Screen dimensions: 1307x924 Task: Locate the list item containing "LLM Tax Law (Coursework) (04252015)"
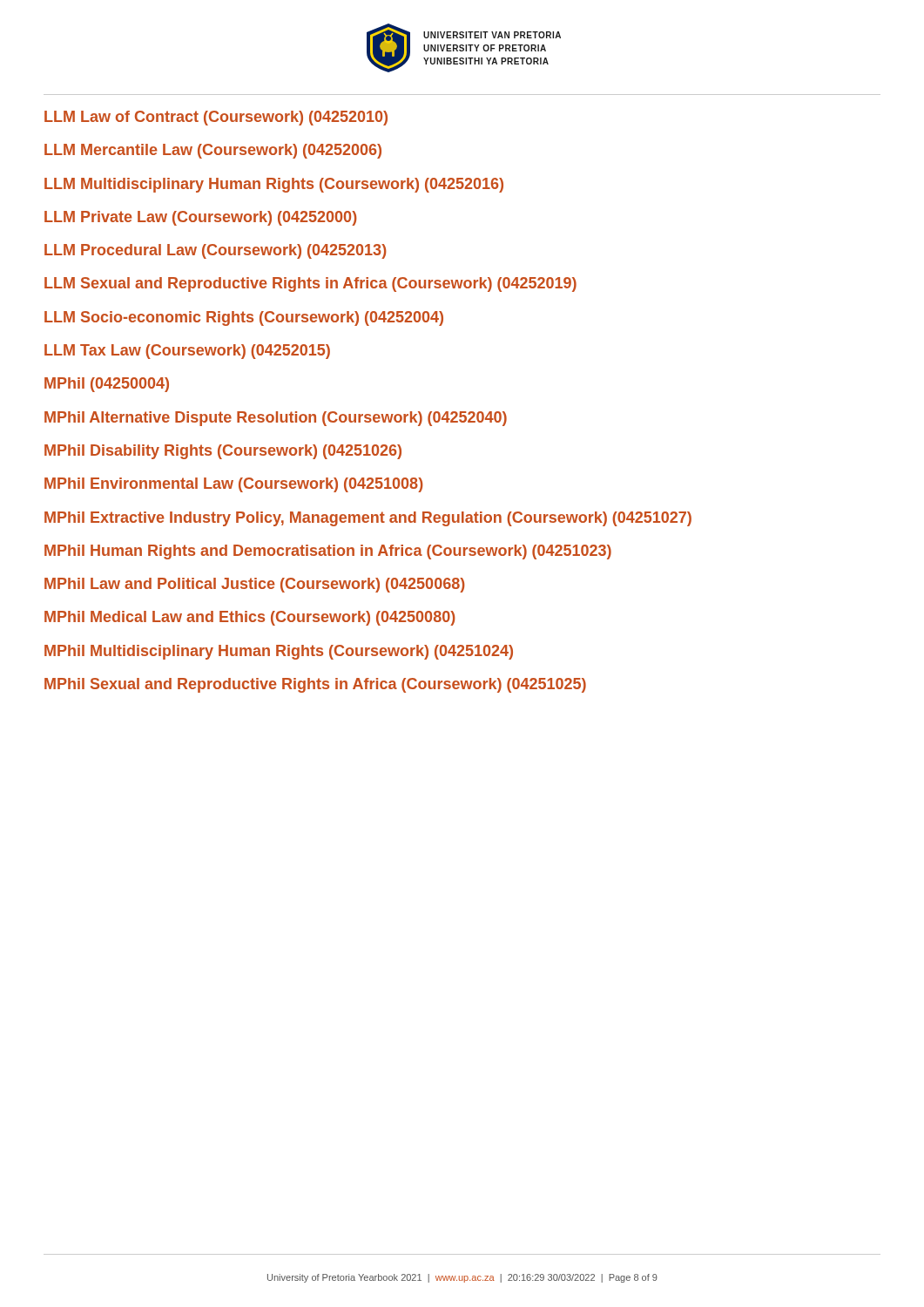tap(187, 352)
